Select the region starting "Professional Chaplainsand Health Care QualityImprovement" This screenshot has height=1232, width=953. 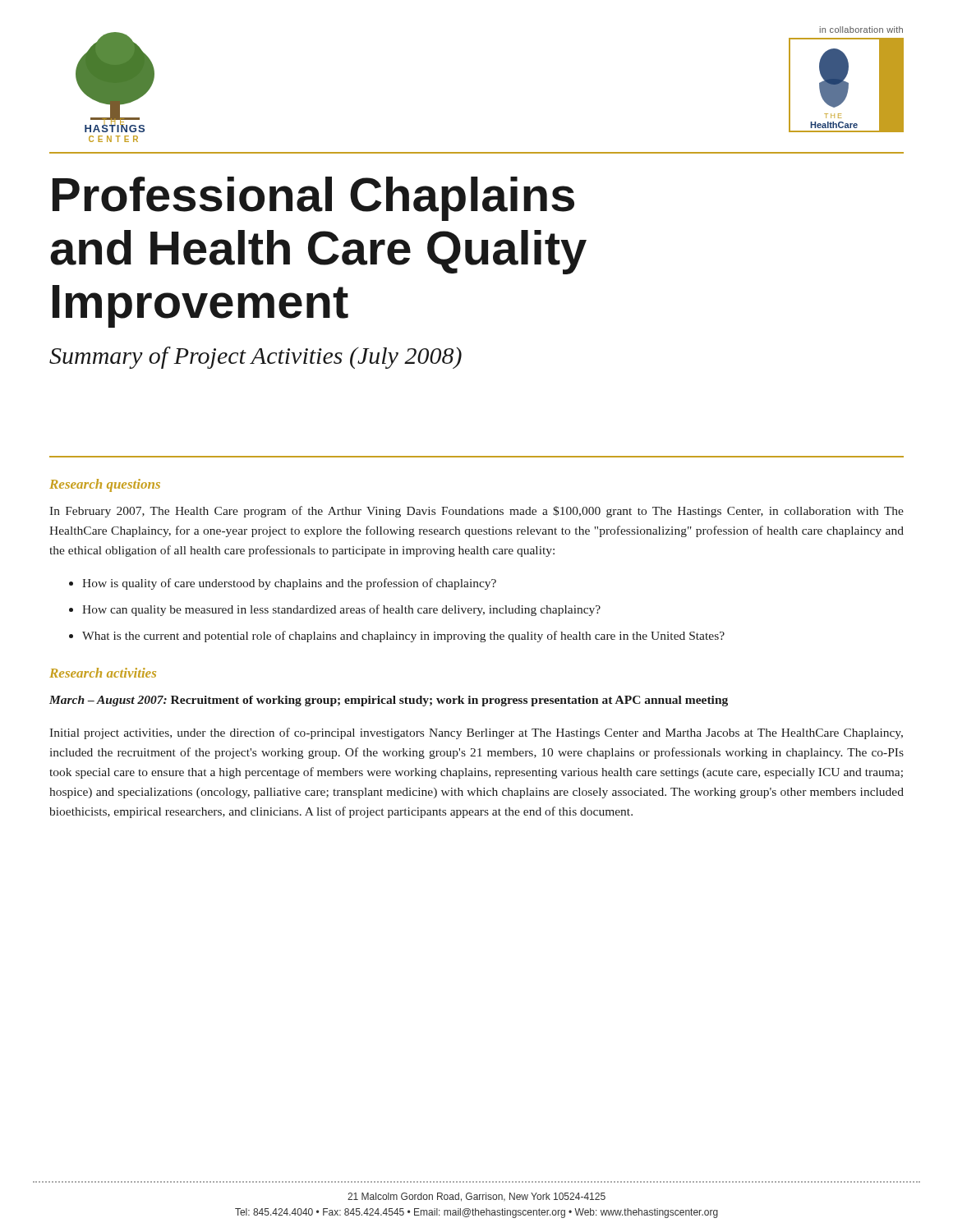(x=476, y=248)
